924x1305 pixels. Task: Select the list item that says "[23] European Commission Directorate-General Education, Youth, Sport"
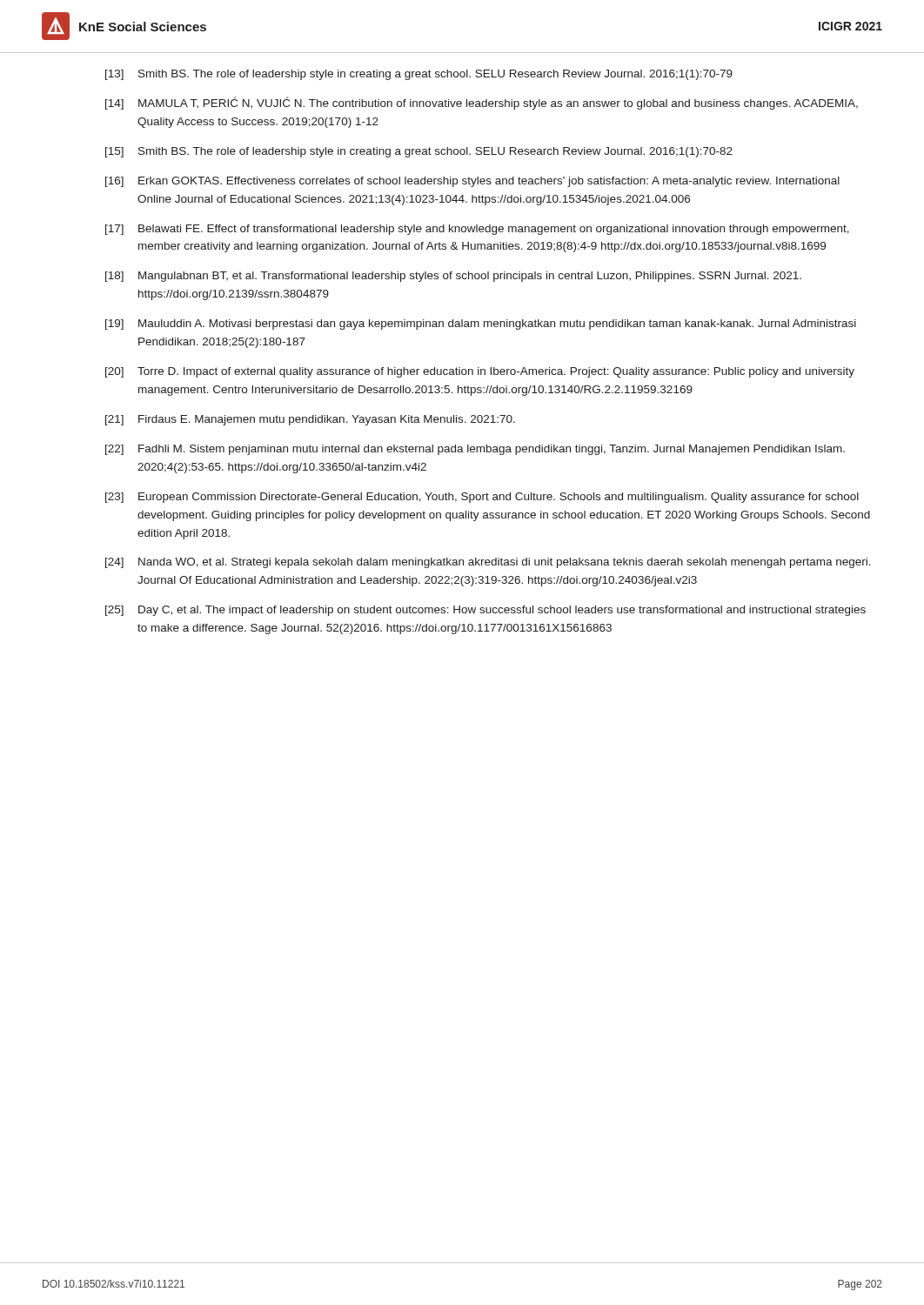click(x=488, y=515)
